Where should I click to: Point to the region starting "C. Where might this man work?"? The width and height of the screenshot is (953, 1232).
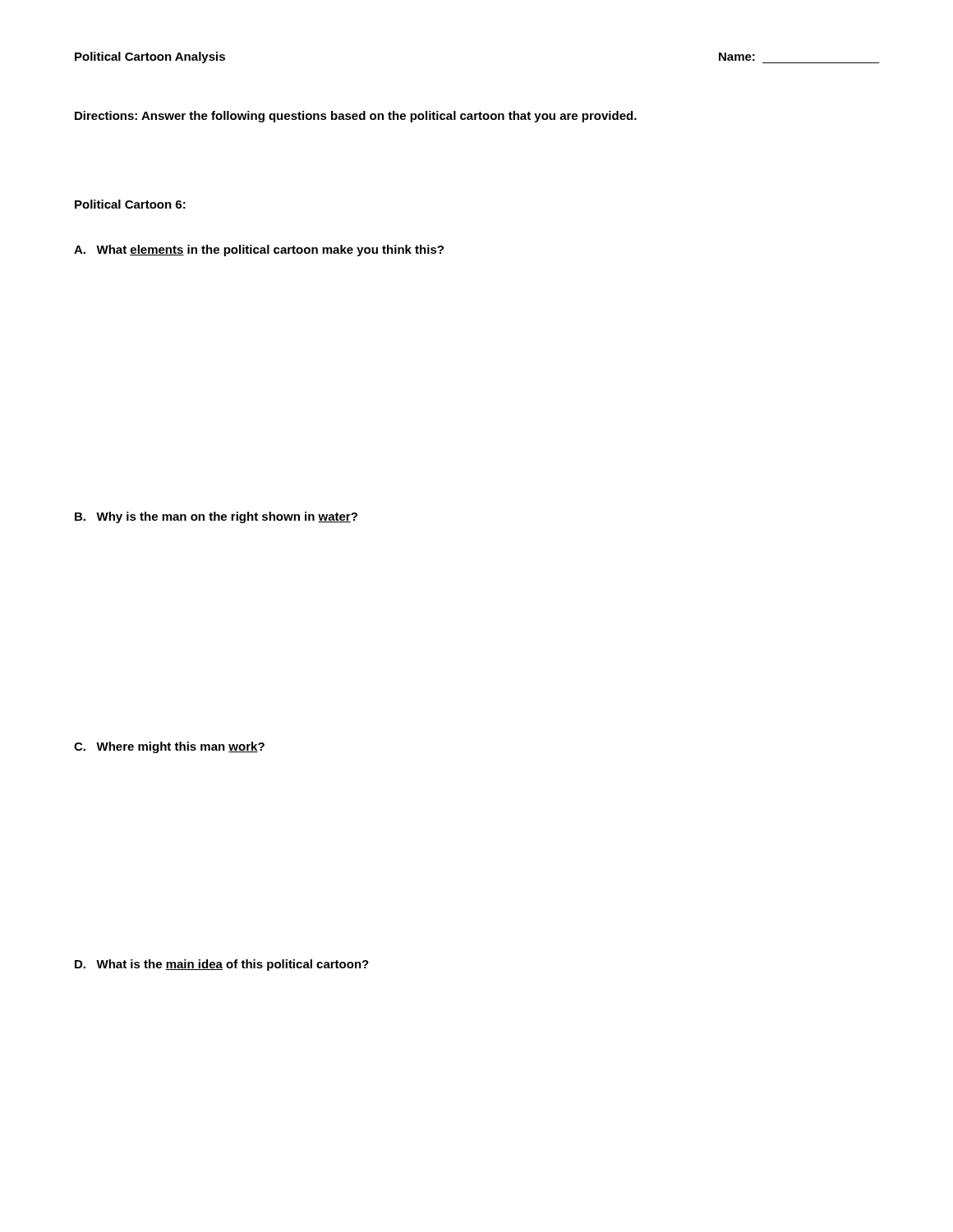[169, 746]
